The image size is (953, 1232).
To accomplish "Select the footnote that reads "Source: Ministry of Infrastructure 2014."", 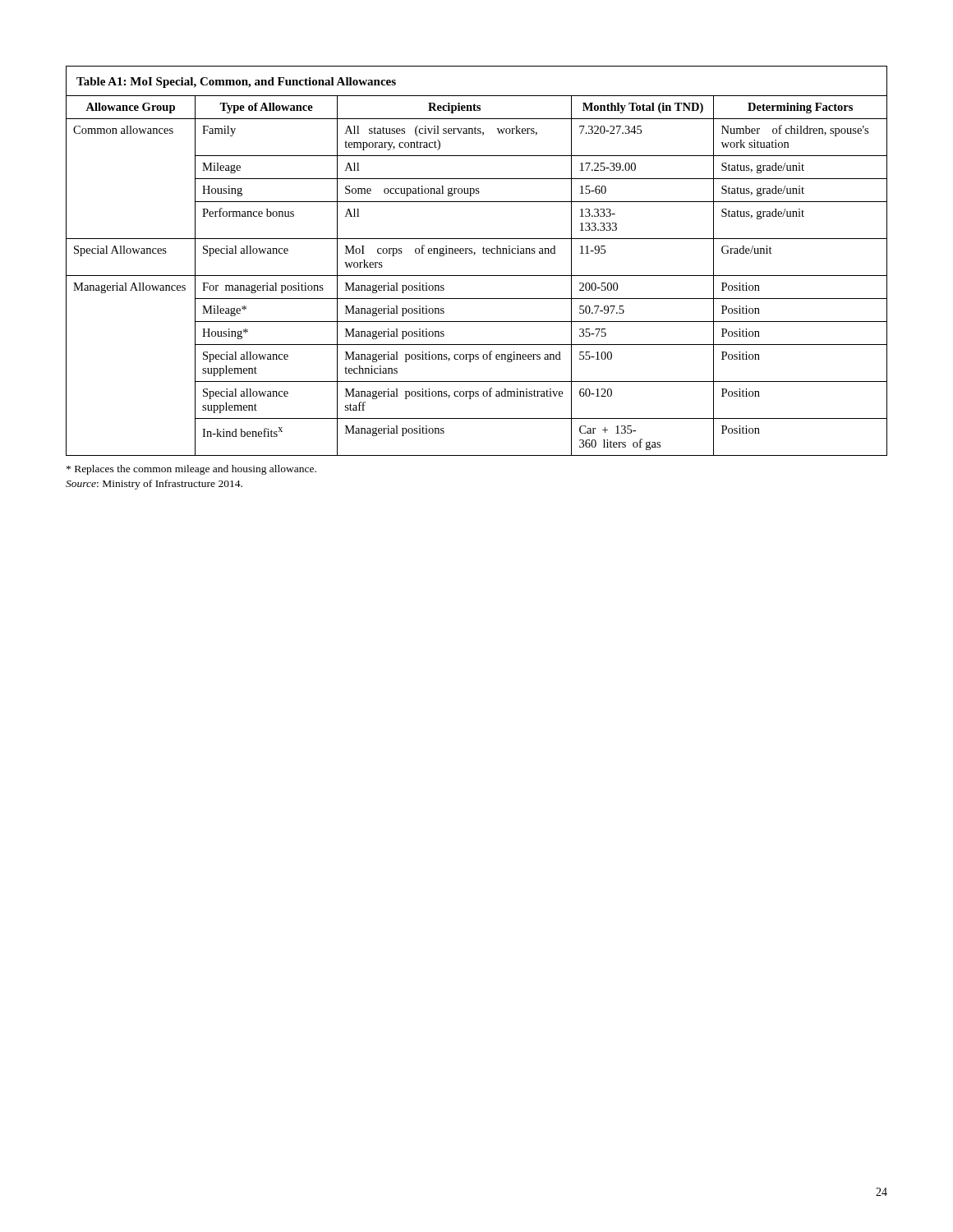I will (x=154, y=485).
